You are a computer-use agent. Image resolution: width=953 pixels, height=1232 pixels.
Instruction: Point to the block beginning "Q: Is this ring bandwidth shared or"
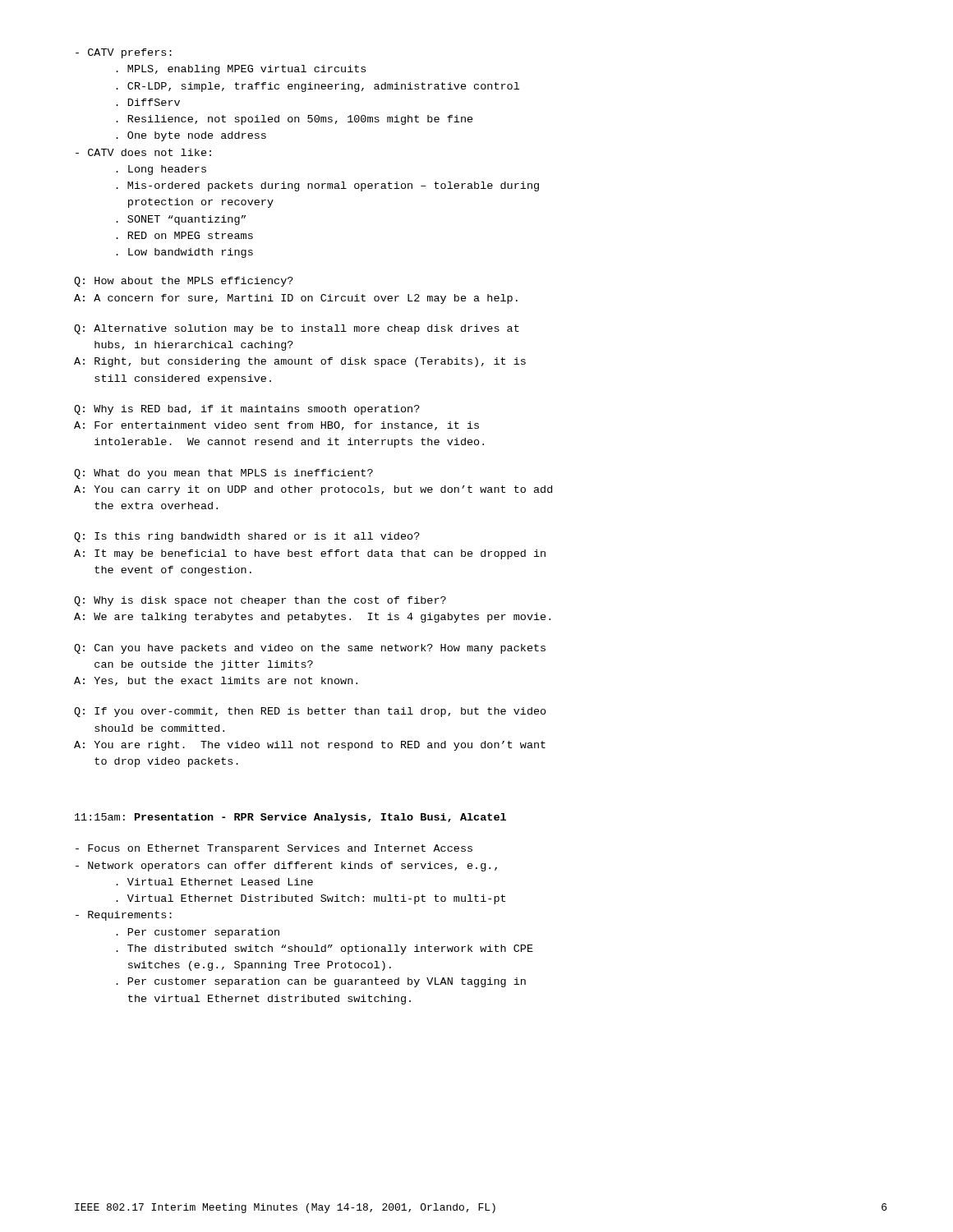pyautogui.click(x=310, y=554)
